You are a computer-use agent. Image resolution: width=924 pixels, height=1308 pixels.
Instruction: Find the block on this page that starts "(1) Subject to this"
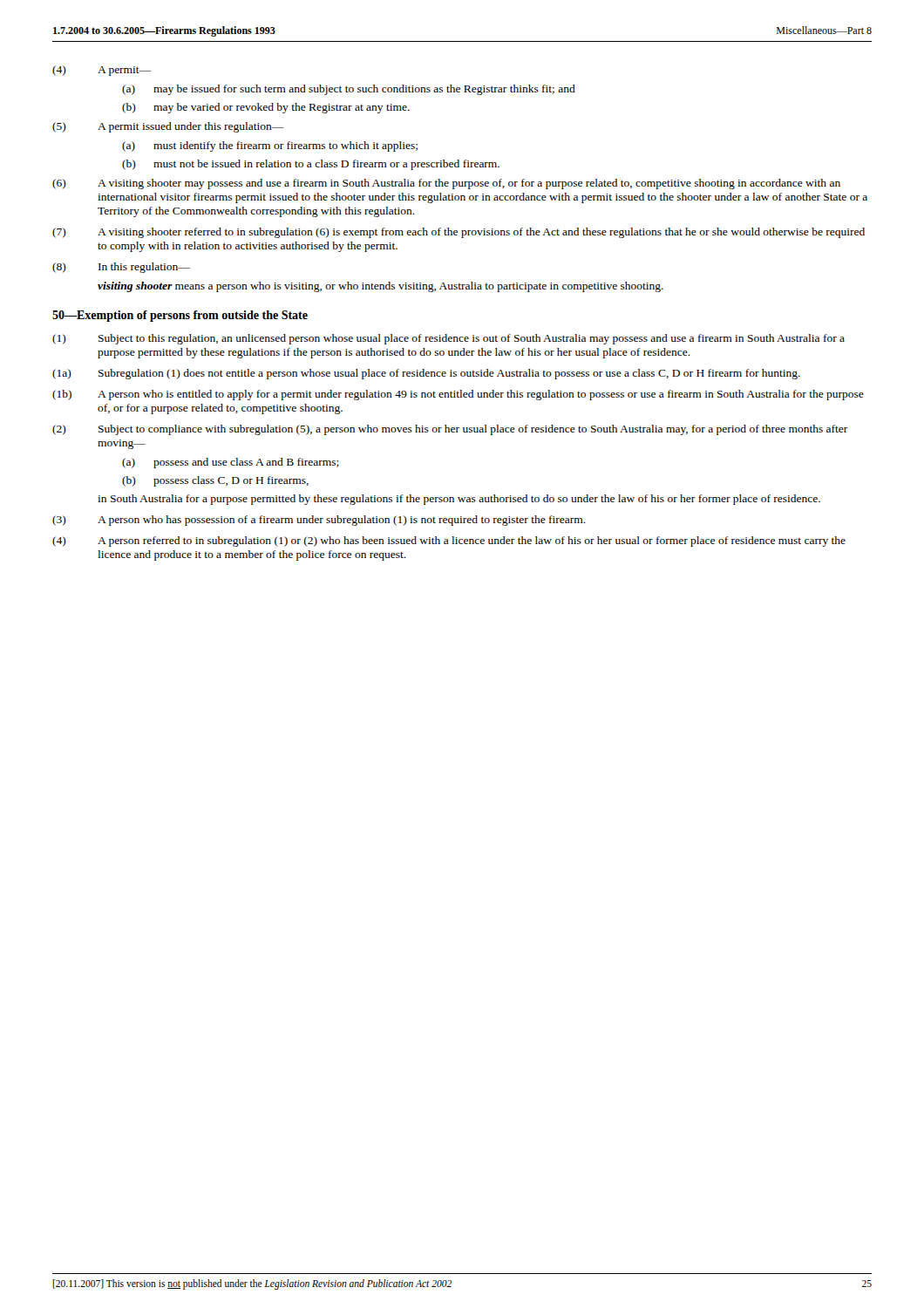pos(462,345)
